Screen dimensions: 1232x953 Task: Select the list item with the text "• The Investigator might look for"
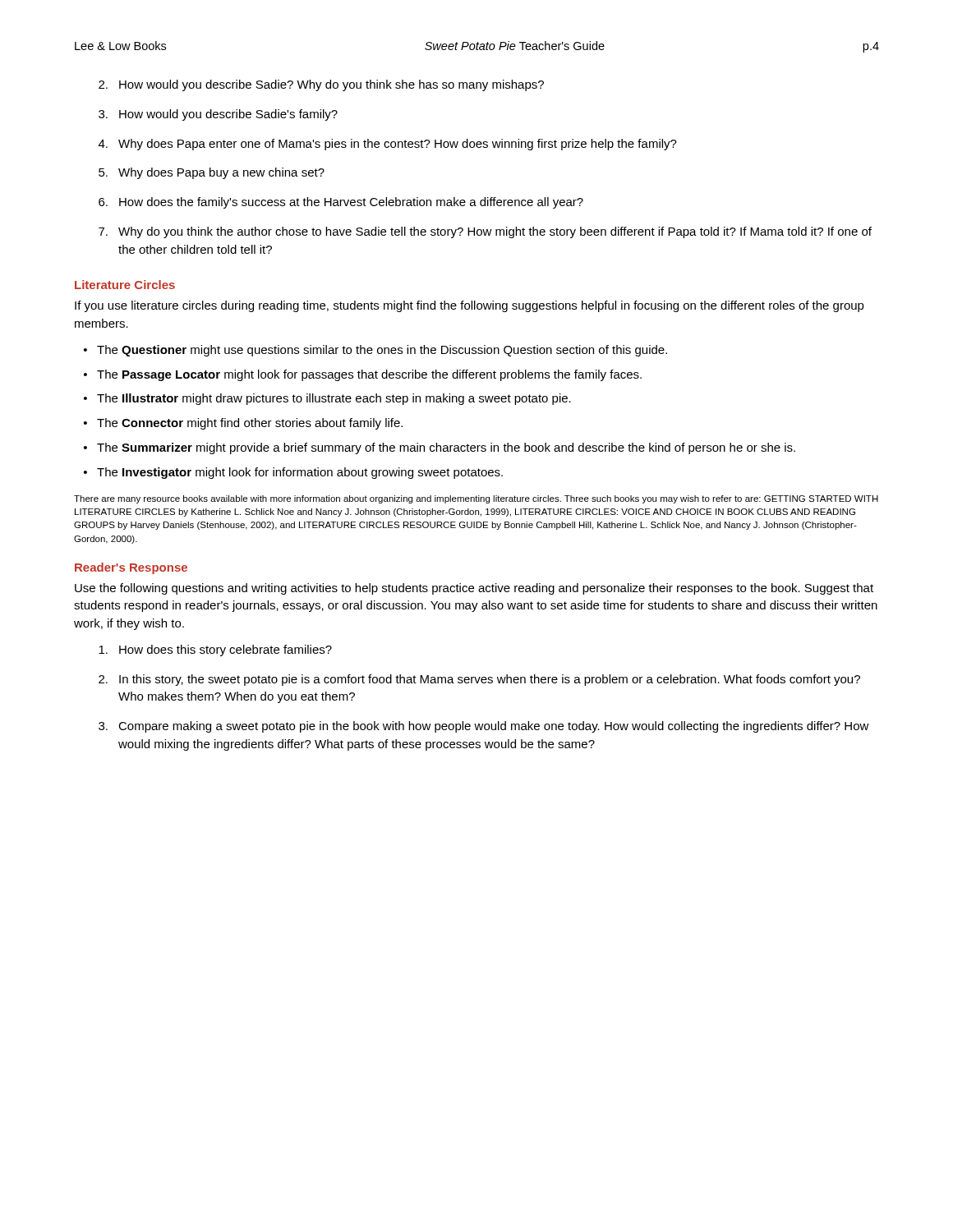click(x=476, y=472)
